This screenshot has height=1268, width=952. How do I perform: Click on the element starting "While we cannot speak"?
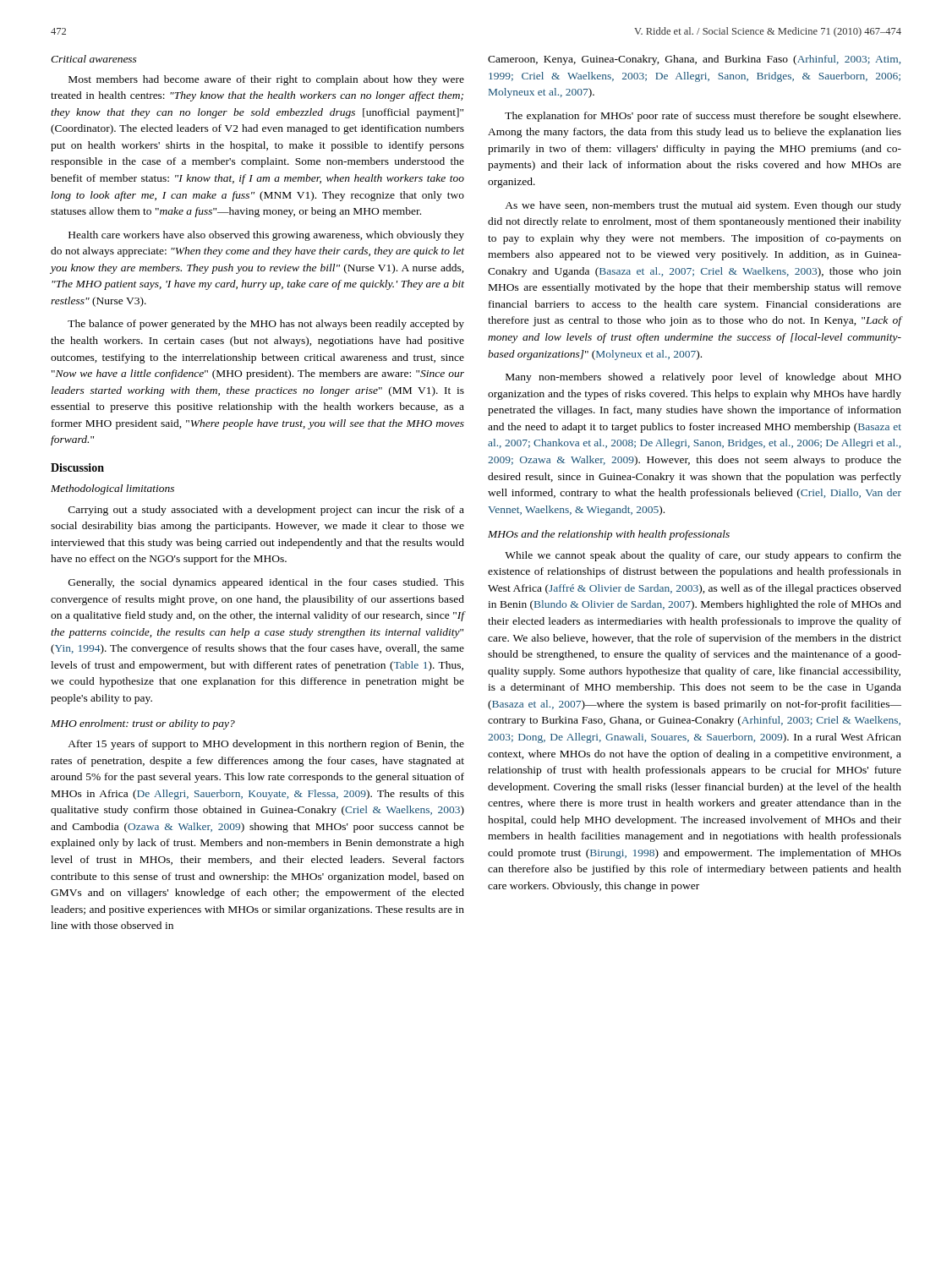tap(695, 720)
